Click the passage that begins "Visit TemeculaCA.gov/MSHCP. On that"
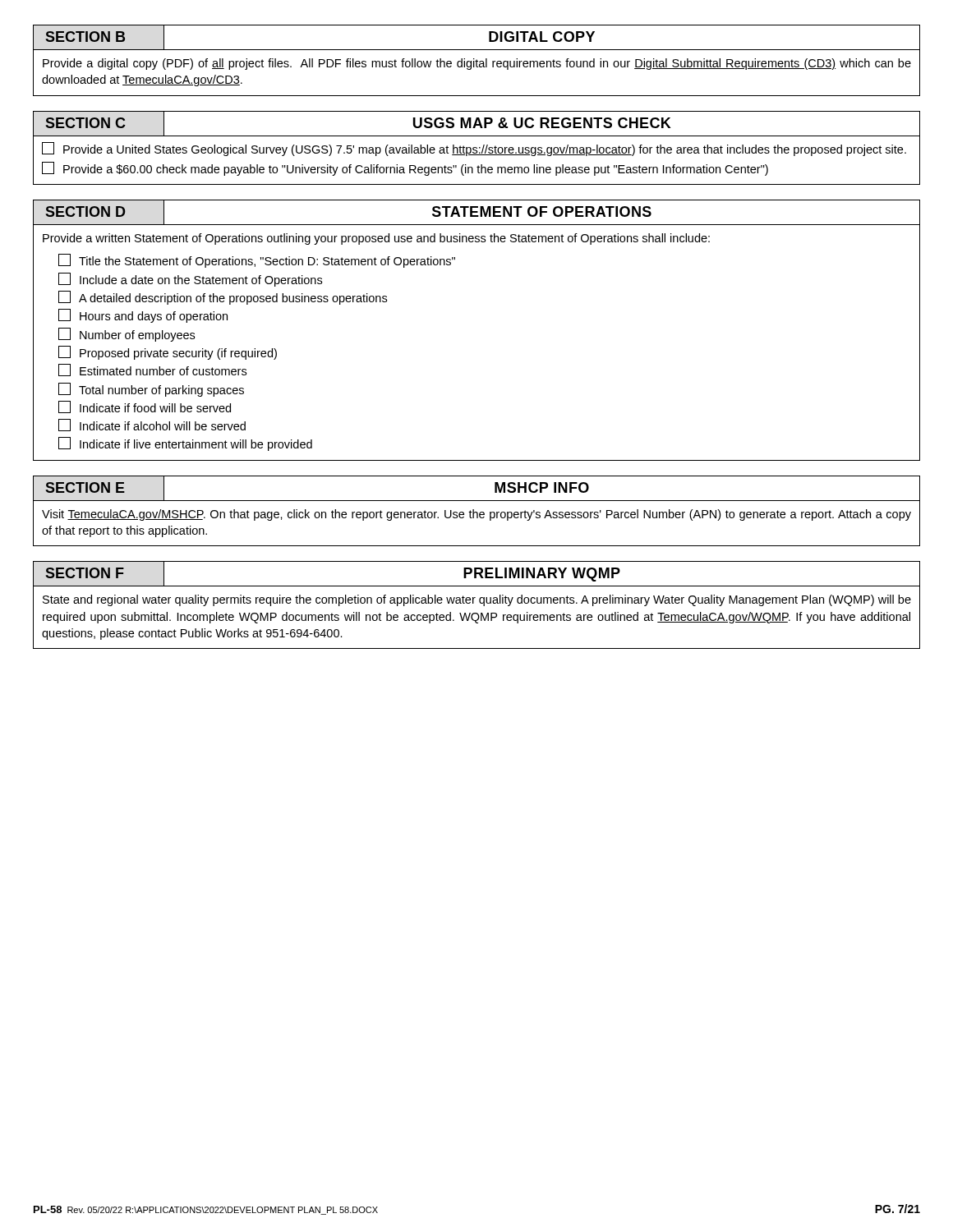Viewport: 953px width, 1232px height. (476, 522)
